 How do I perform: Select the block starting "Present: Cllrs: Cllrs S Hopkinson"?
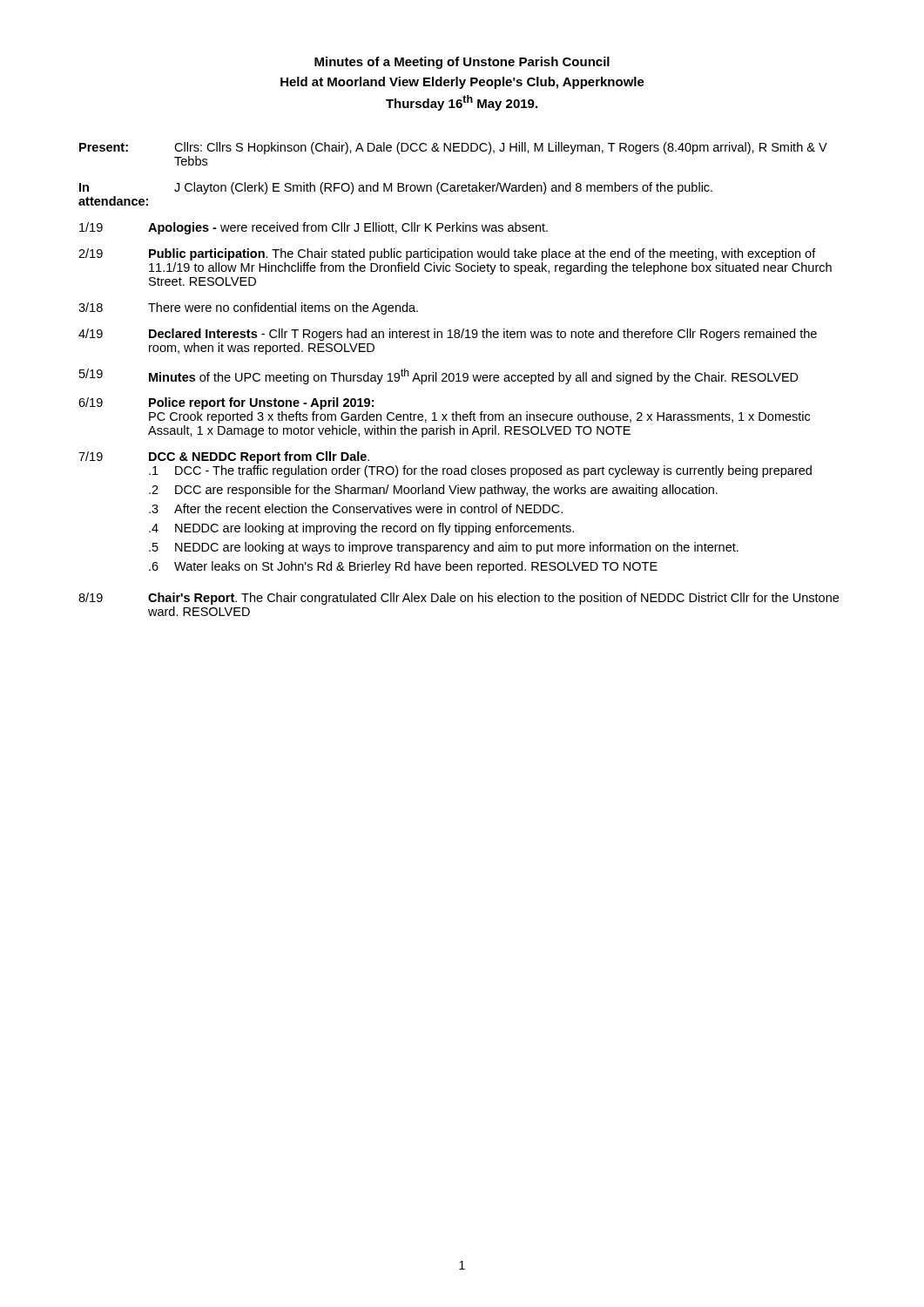tap(462, 154)
